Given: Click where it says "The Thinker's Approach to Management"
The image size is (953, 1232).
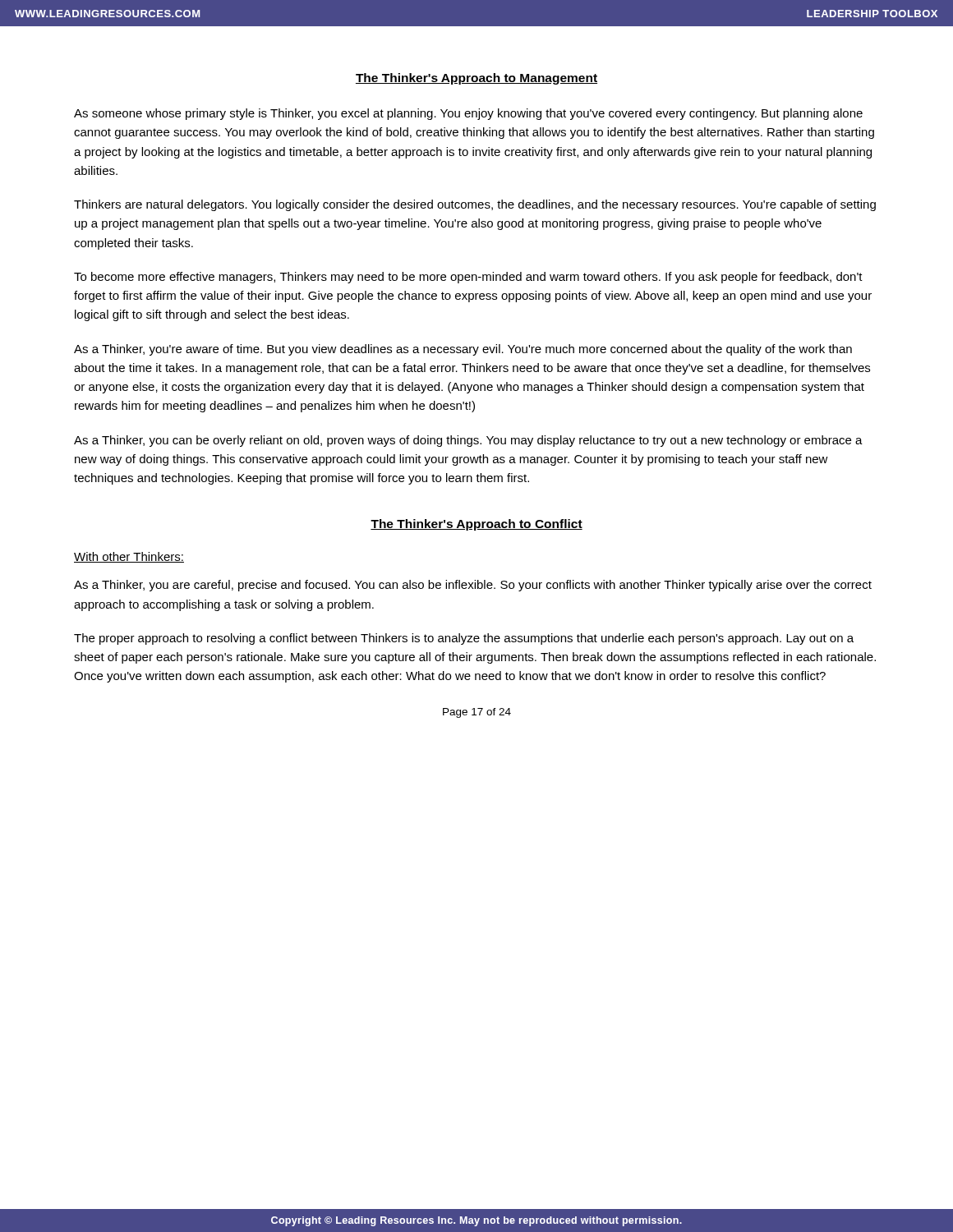Looking at the screenshot, I should coord(476,78).
